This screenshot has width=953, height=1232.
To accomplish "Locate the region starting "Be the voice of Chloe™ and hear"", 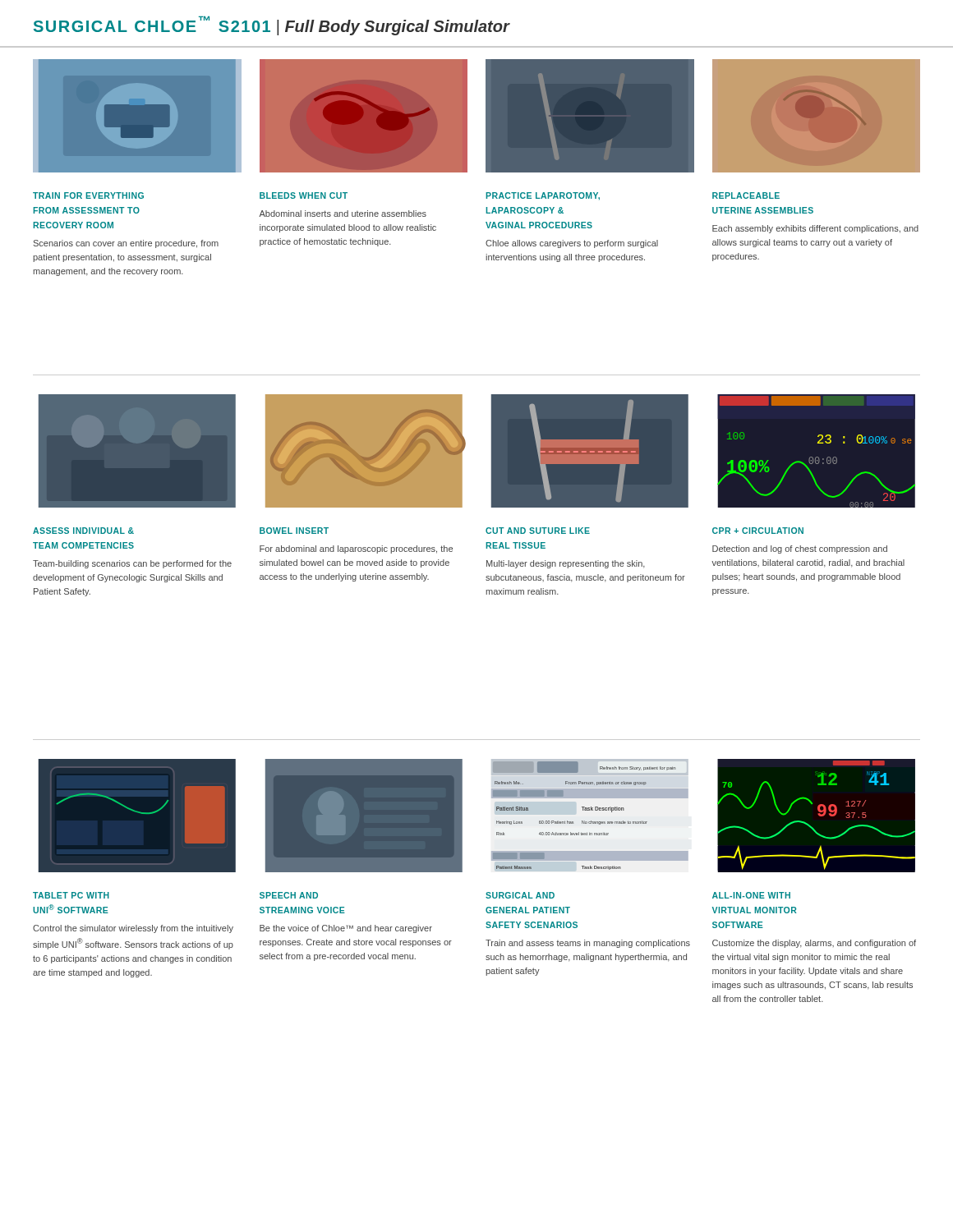I will 355,942.
